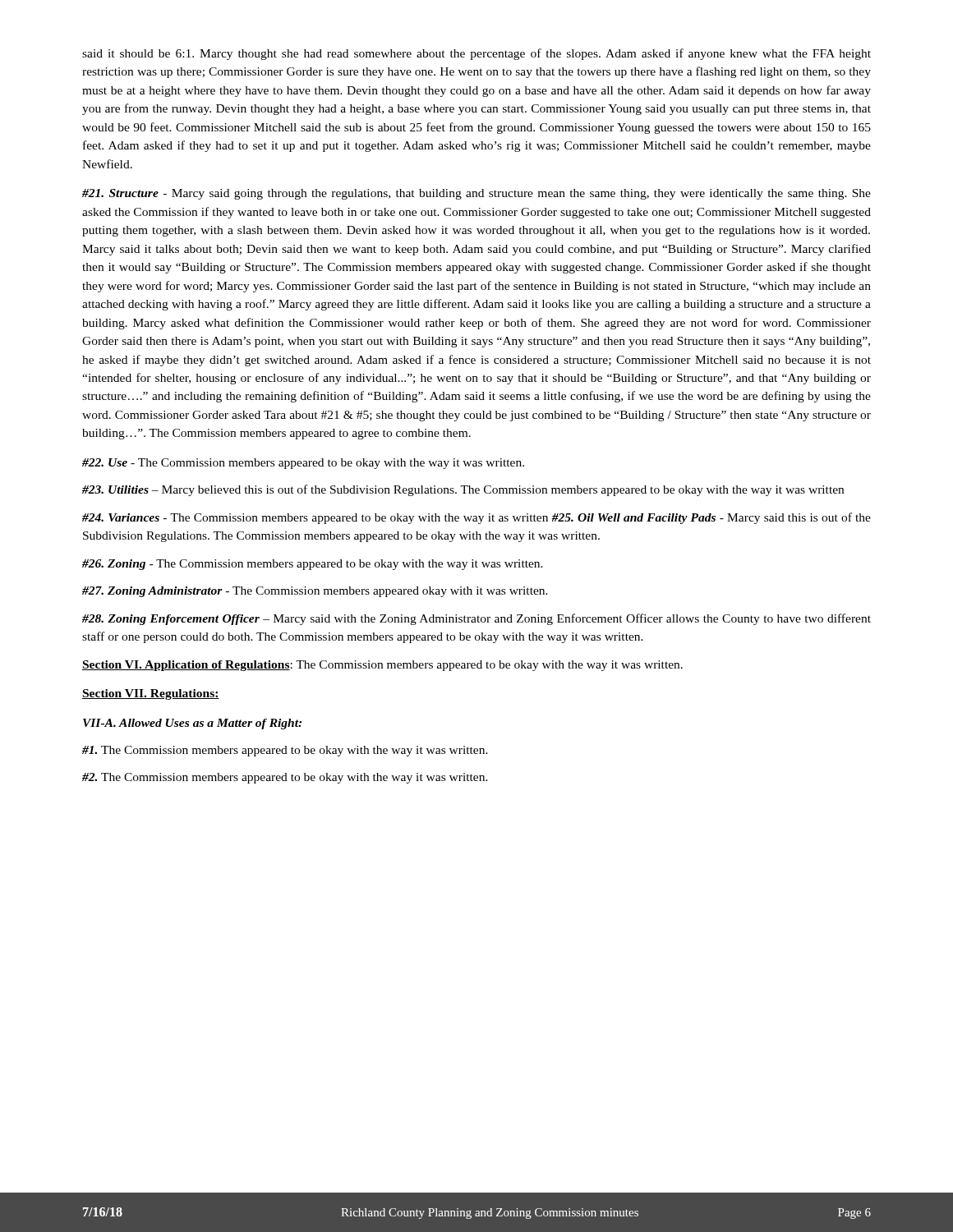Locate the passage starting "2. The Commission members"
The height and width of the screenshot is (1232, 953).
476,778
